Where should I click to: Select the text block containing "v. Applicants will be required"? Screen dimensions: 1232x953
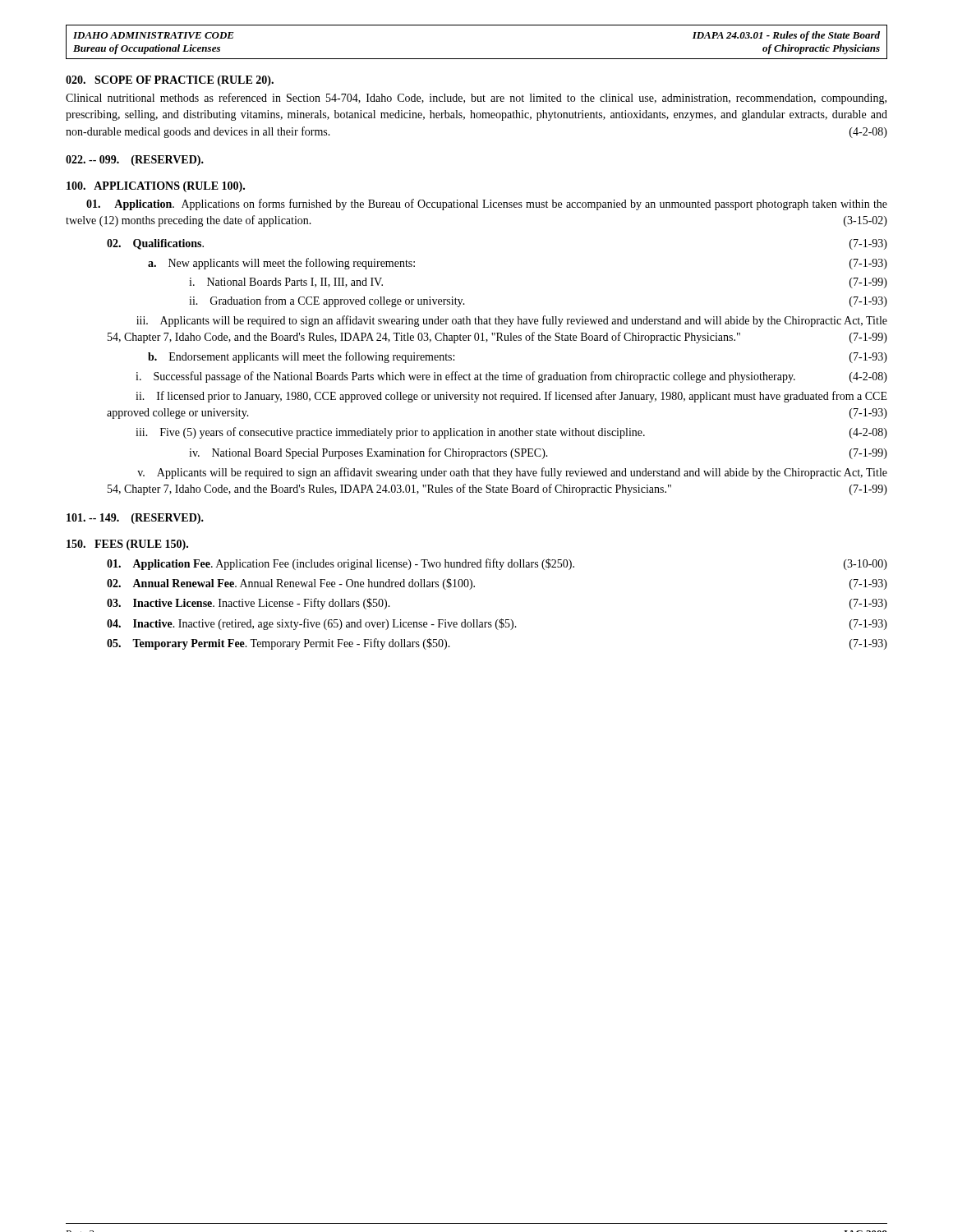(x=497, y=482)
